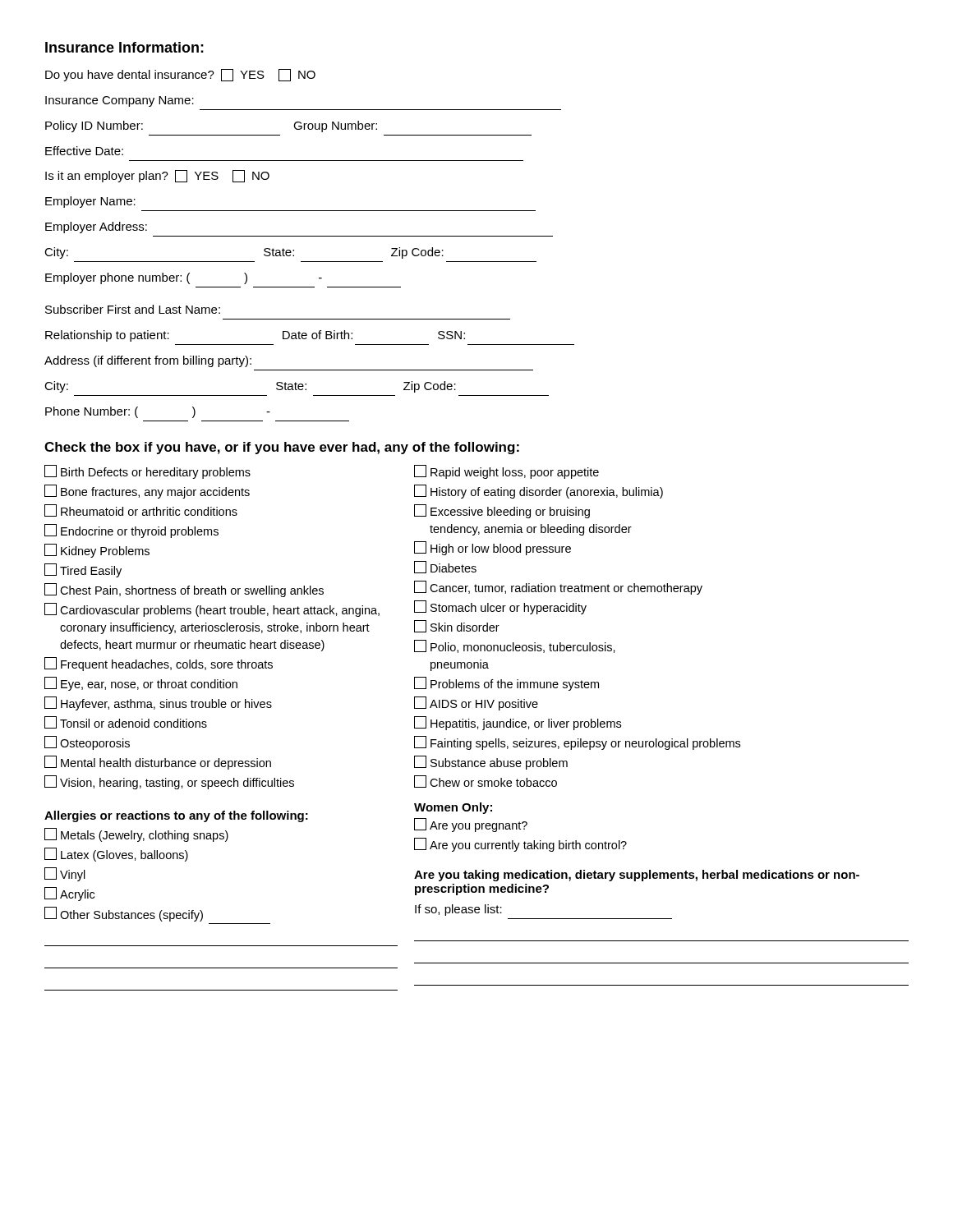Image resolution: width=953 pixels, height=1232 pixels.
Task: Click on the passage starting "Are you currently taking birth control?"
Action: coord(520,845)
